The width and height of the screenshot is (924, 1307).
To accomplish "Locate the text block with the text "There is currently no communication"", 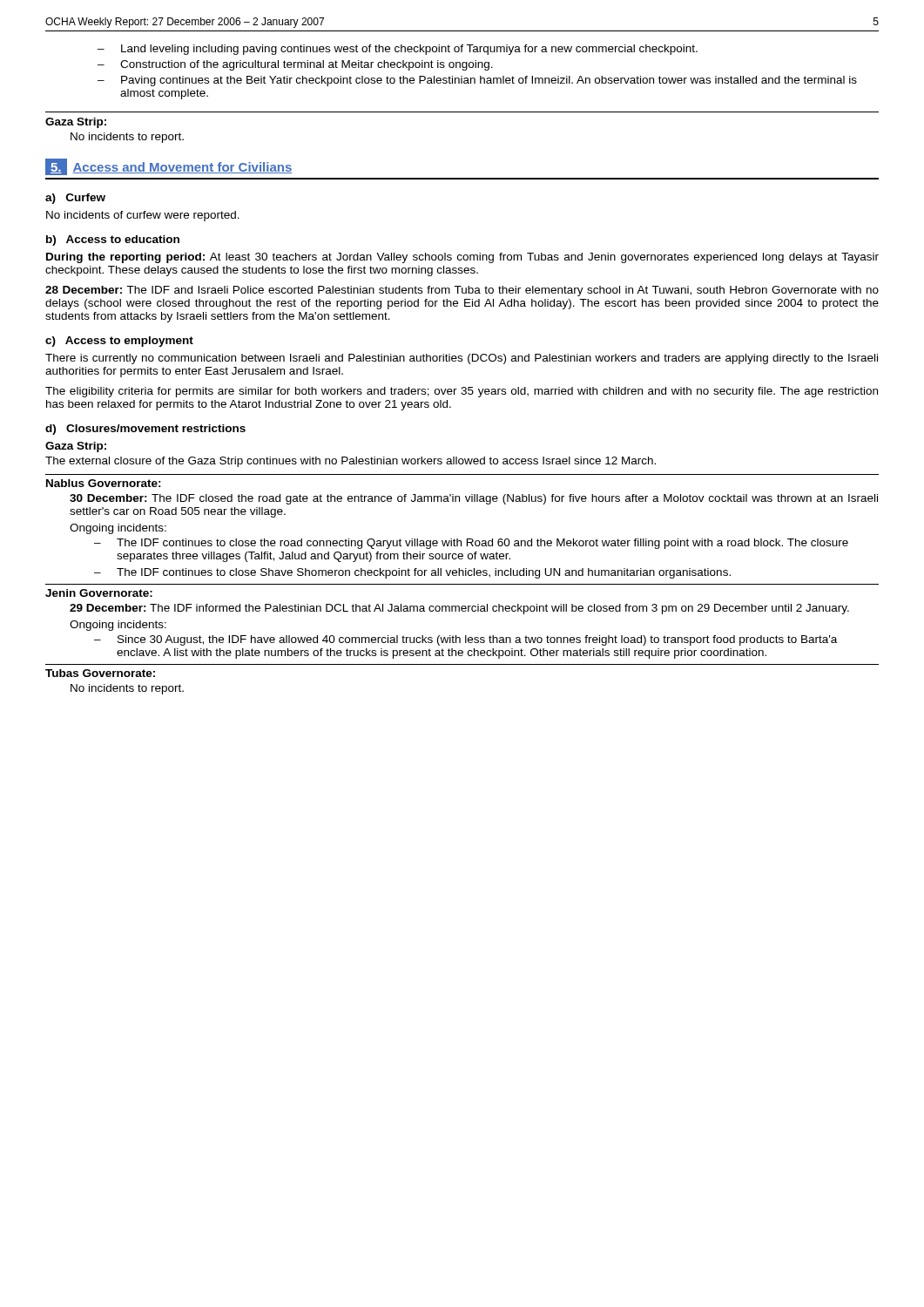I will click(462, 364).
